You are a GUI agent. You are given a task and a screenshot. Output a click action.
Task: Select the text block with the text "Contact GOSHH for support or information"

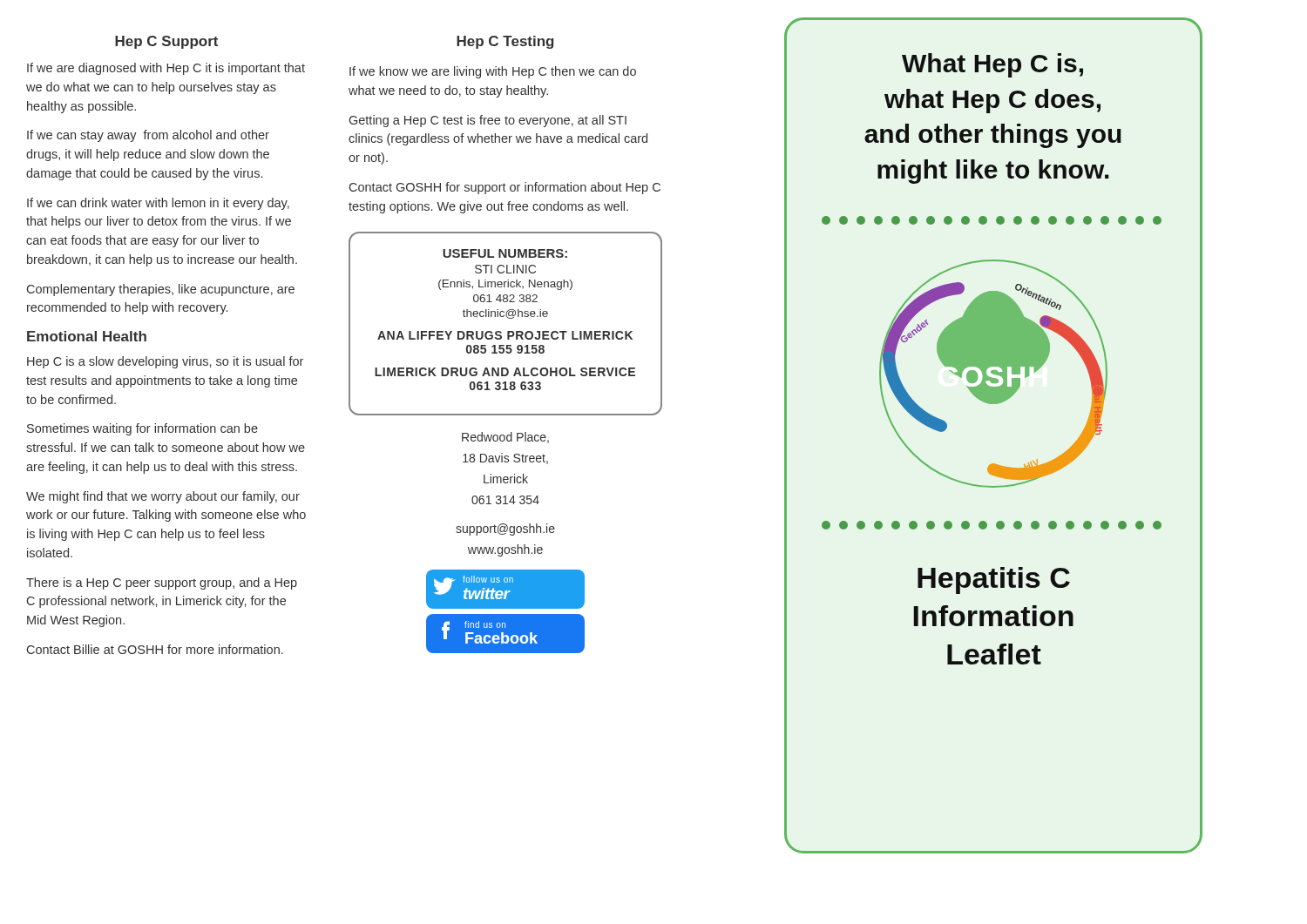click(x=505, y=196)
